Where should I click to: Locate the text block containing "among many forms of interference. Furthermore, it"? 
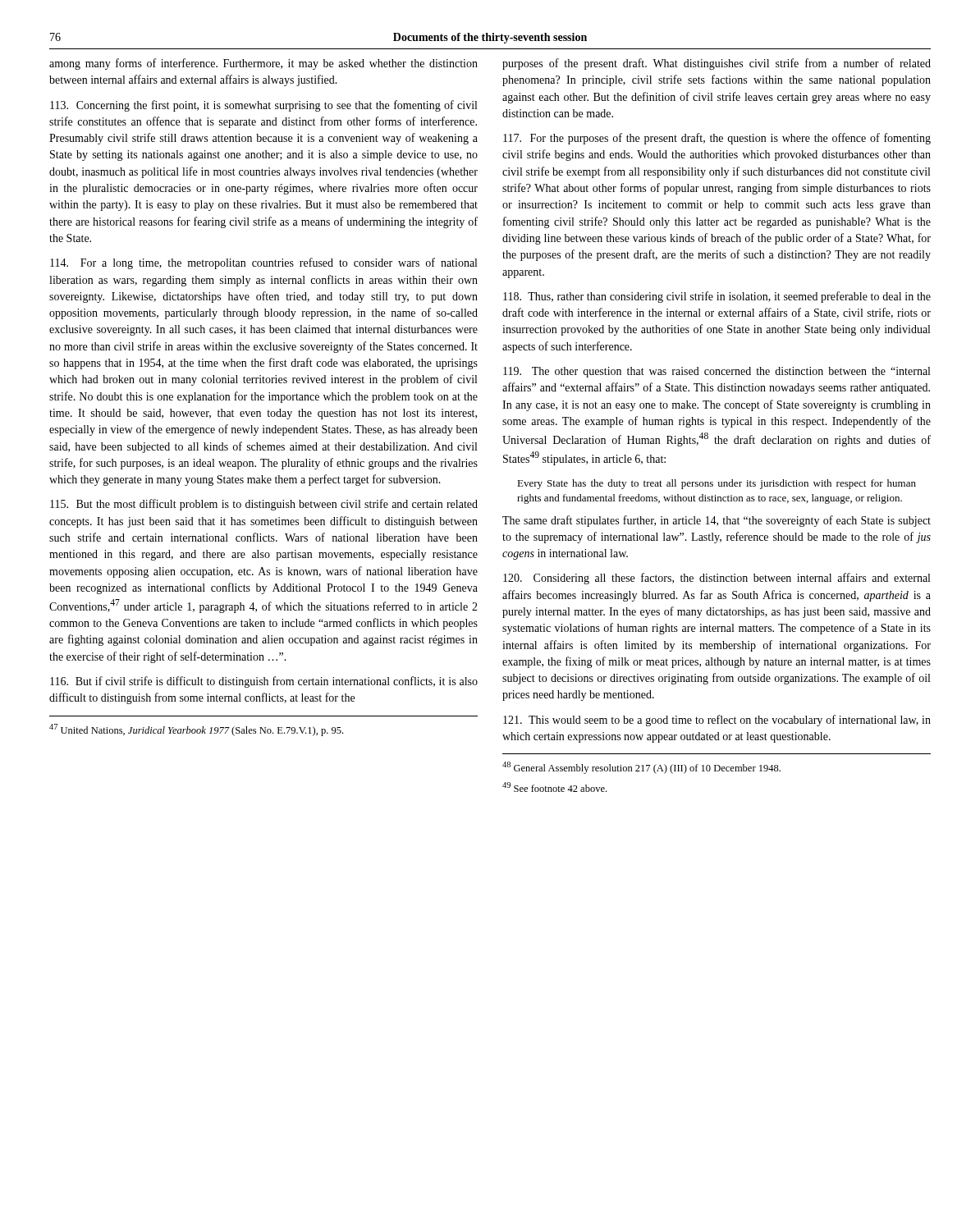tap(263, 381)
